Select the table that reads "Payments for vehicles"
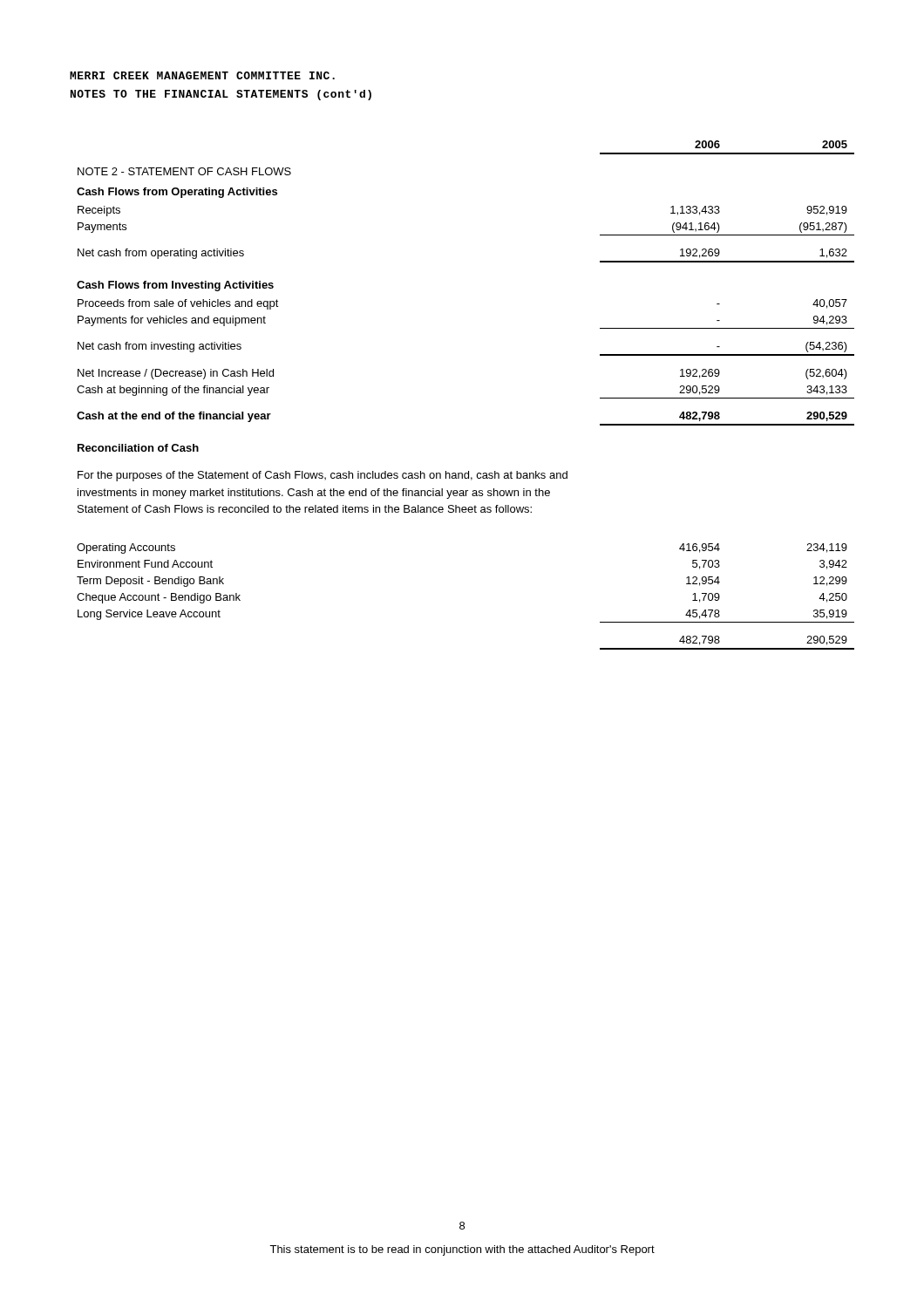924x1308 pixels. [x=462, y=320]
